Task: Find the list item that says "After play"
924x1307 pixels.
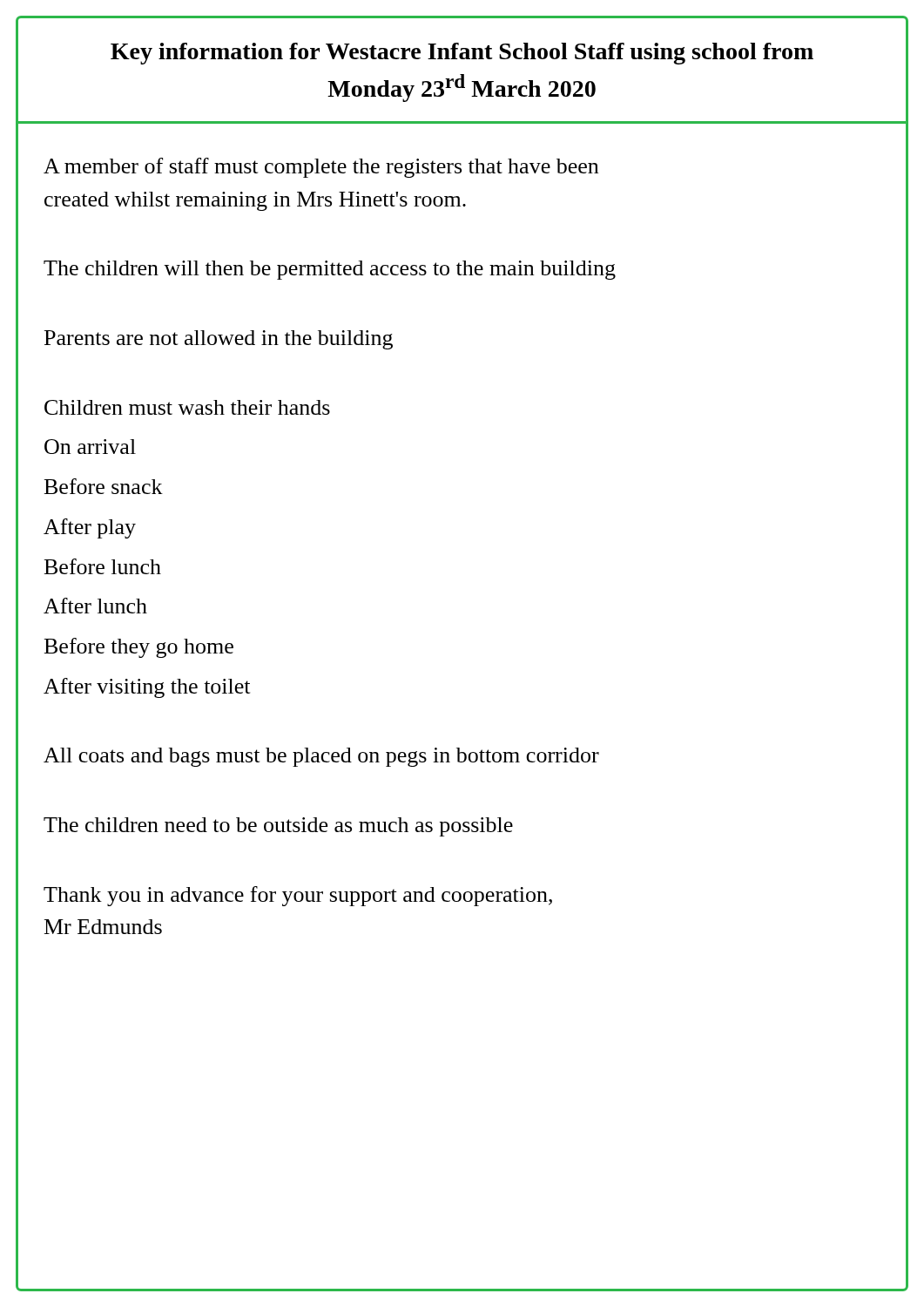Action: tap(90, 527)
